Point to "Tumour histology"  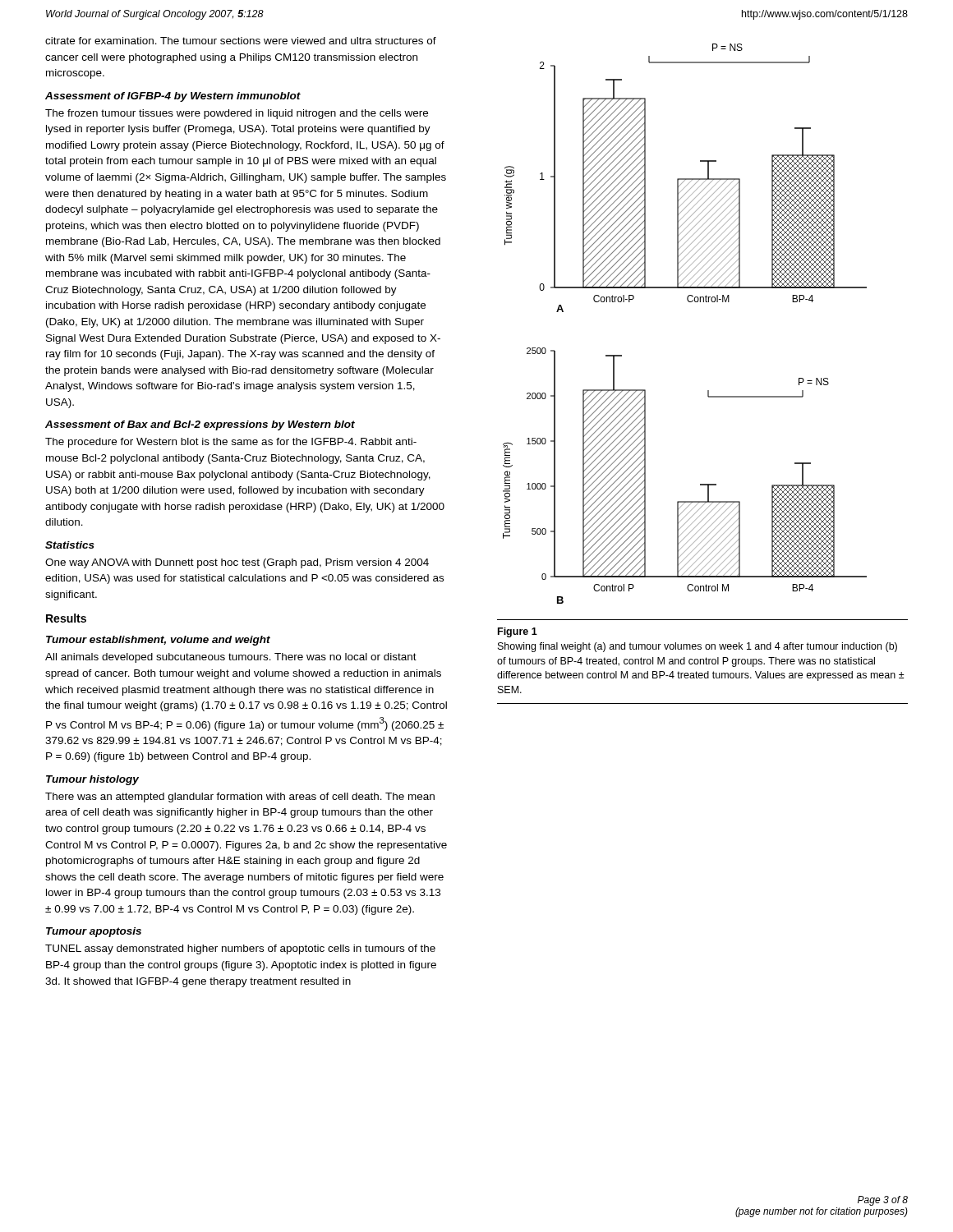click(92, 779)
